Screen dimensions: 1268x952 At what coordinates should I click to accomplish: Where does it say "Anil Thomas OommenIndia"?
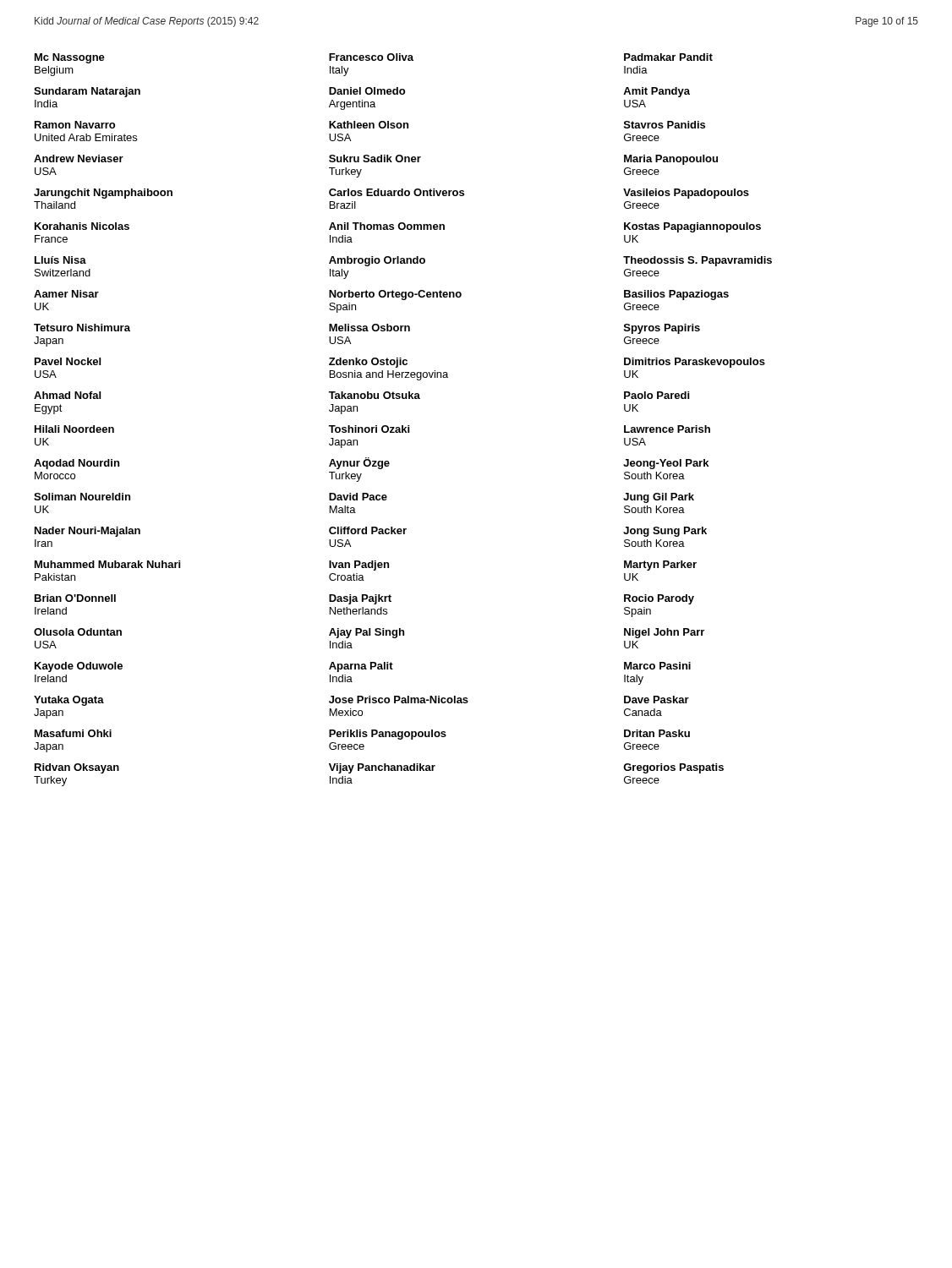(x=387, y=226)
